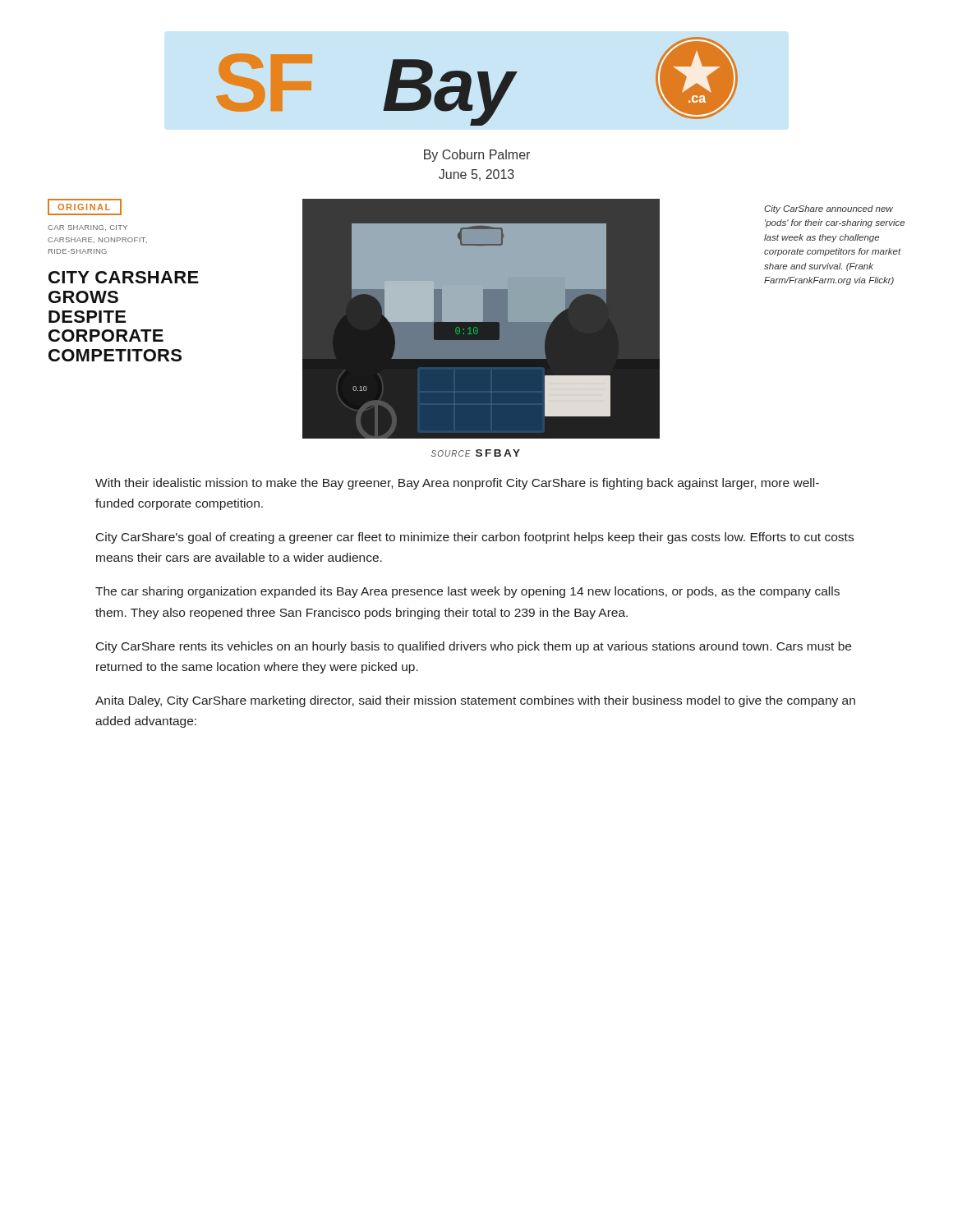This screenshot has width=953, height=1232.
Task: Click on the text starting "The car sharing organization expanded"
Action: 476,602
